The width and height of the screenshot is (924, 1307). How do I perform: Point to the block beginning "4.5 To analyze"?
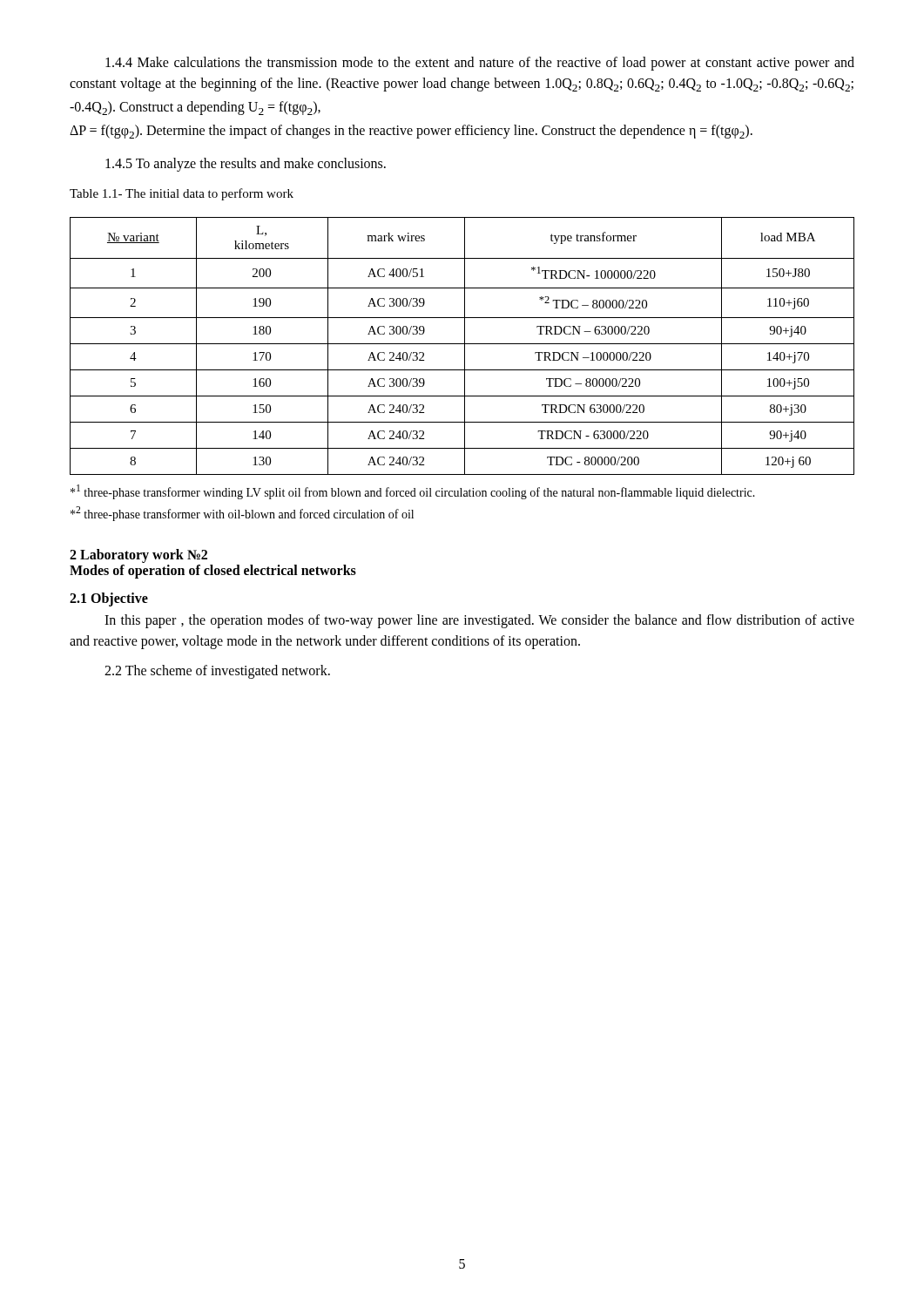(x=246, y=163)
